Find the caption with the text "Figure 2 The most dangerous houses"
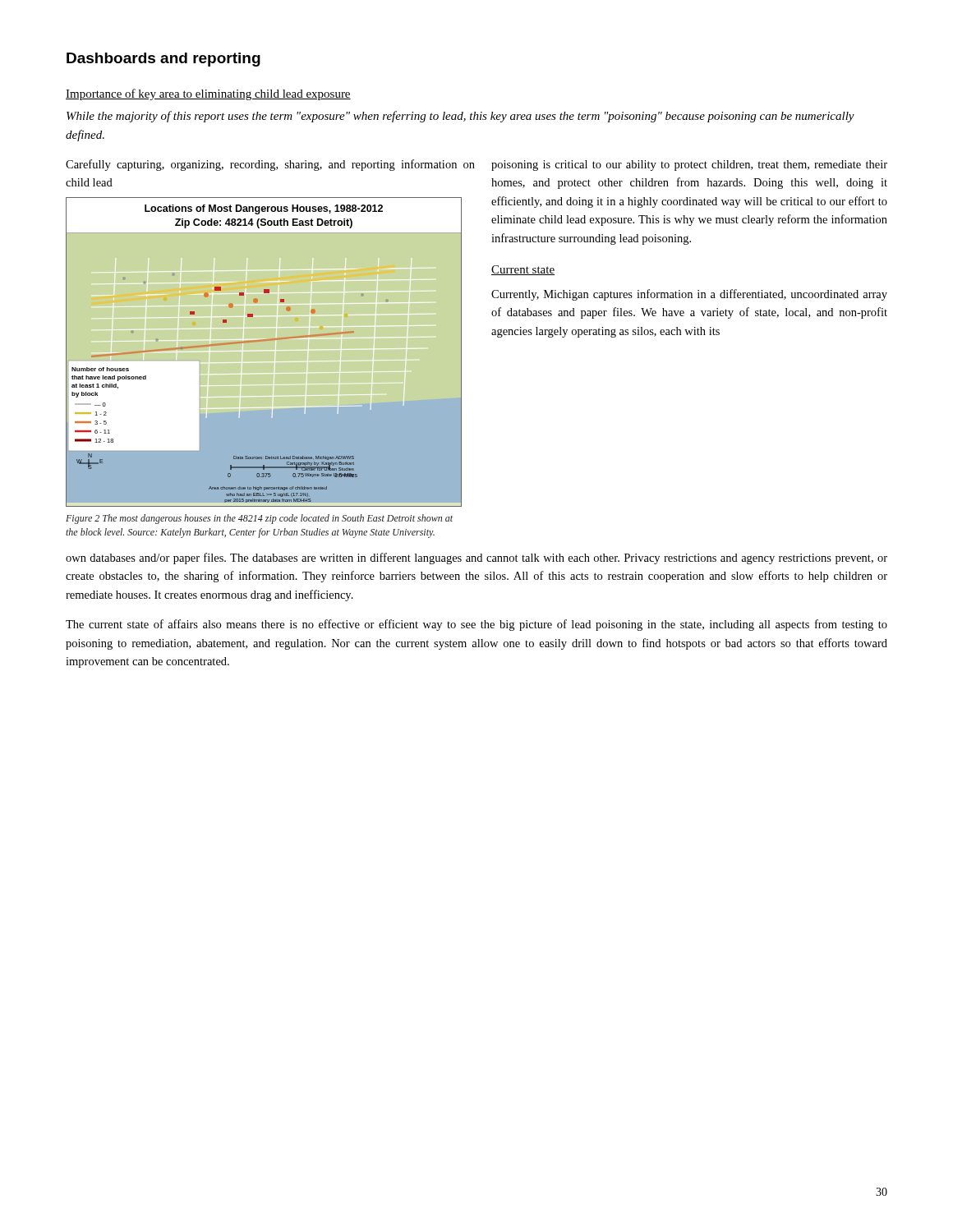The width and height of the screenshot is (953, 1232). tap(259, 525)
